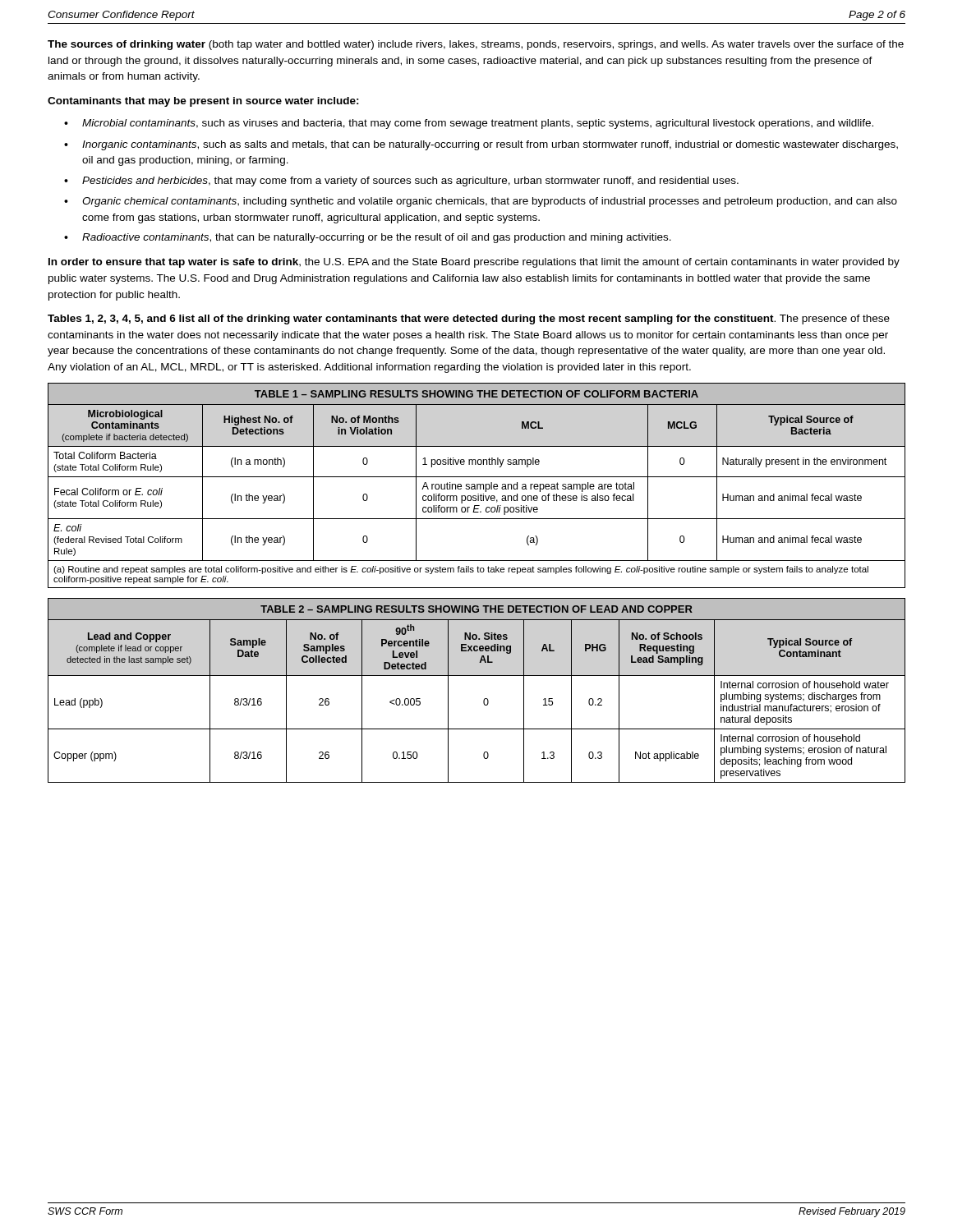Screen dimensions: 1232x953
Task: Select the passage starting "• Inorganic contaminants, such as salts and metals,"
Action: click(476, 152)
